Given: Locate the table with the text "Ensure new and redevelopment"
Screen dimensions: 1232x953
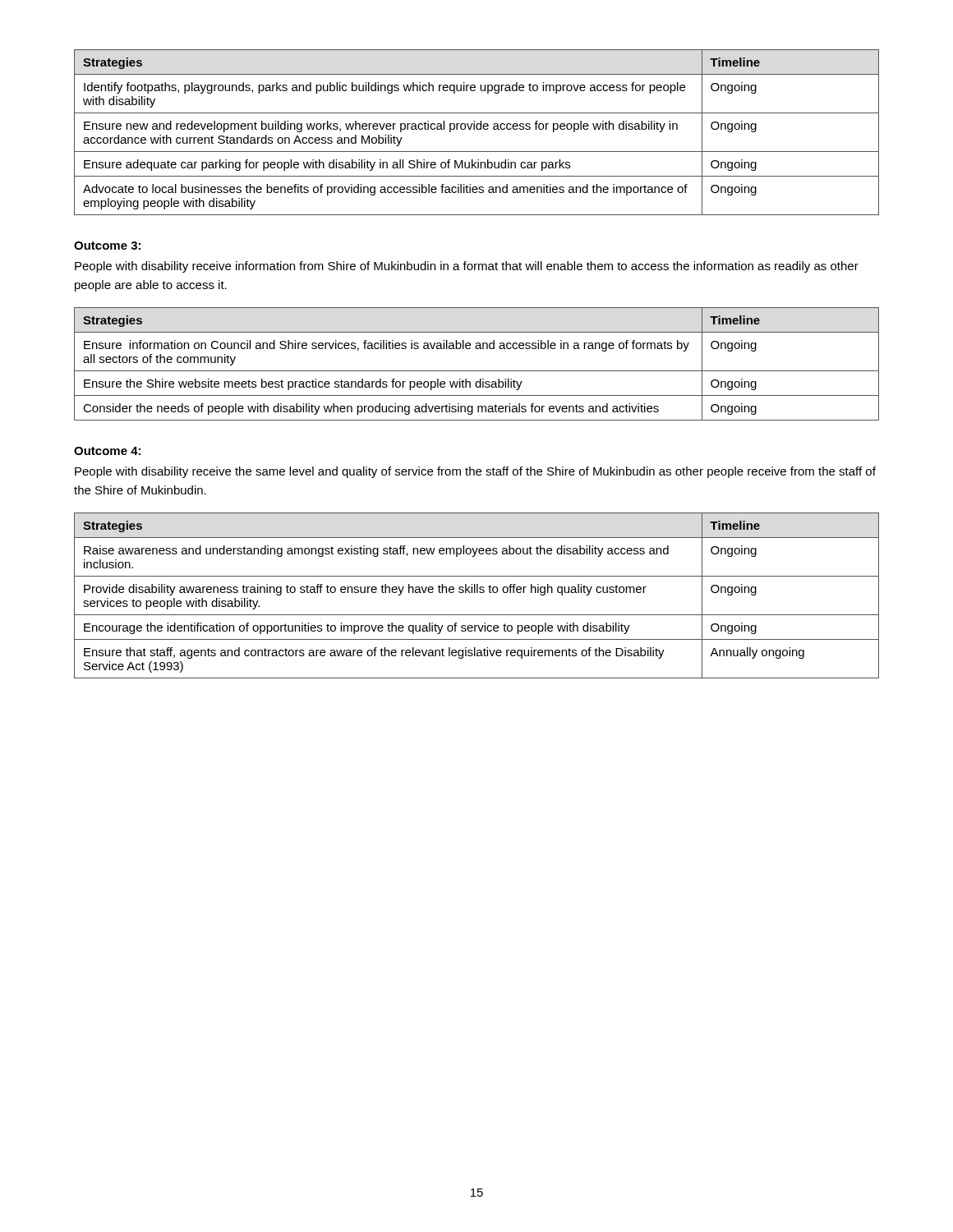Looking at the screenshot, I should [x=476, y=132].
